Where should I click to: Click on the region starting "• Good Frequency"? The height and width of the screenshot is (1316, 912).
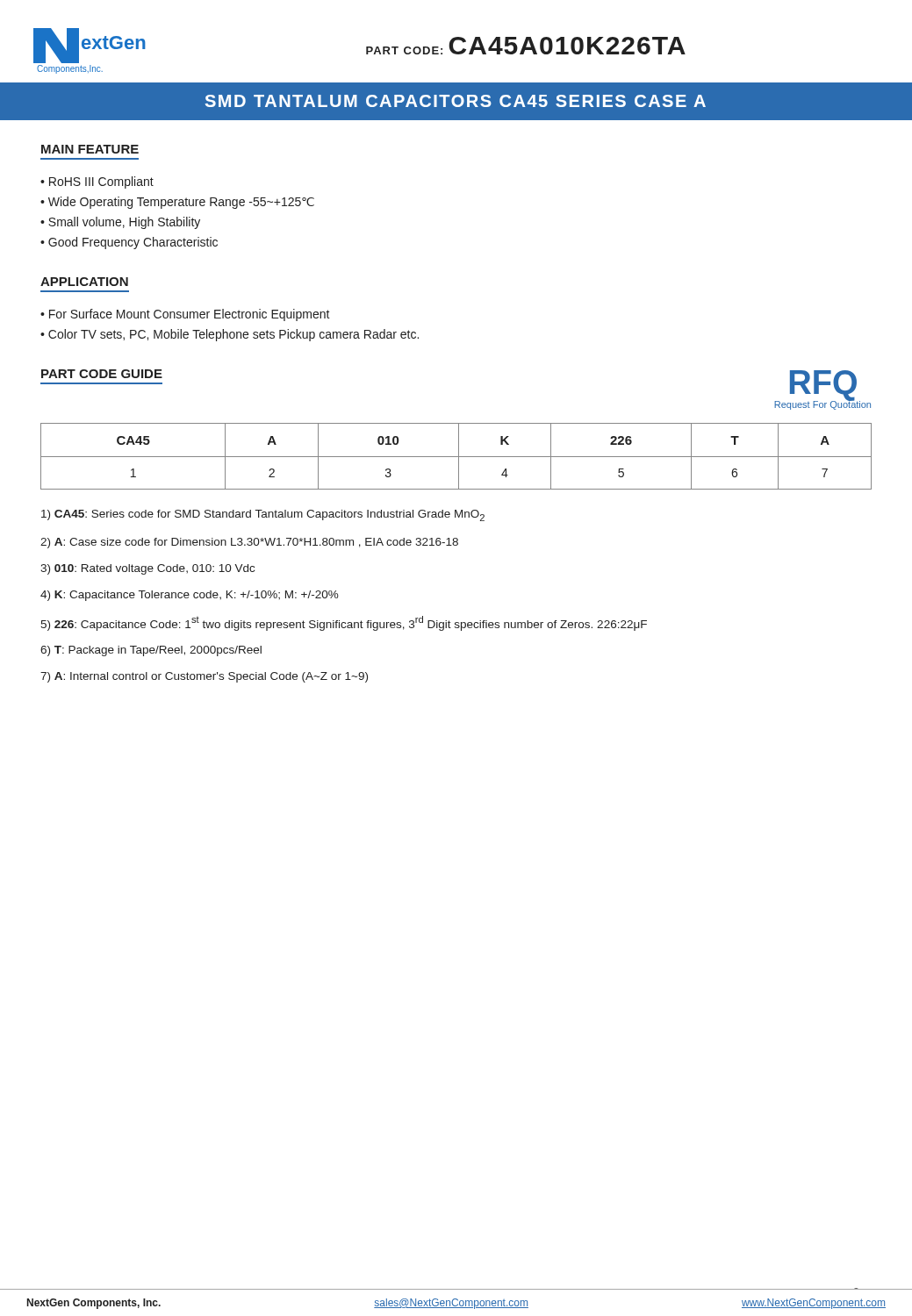coord(129,242)
